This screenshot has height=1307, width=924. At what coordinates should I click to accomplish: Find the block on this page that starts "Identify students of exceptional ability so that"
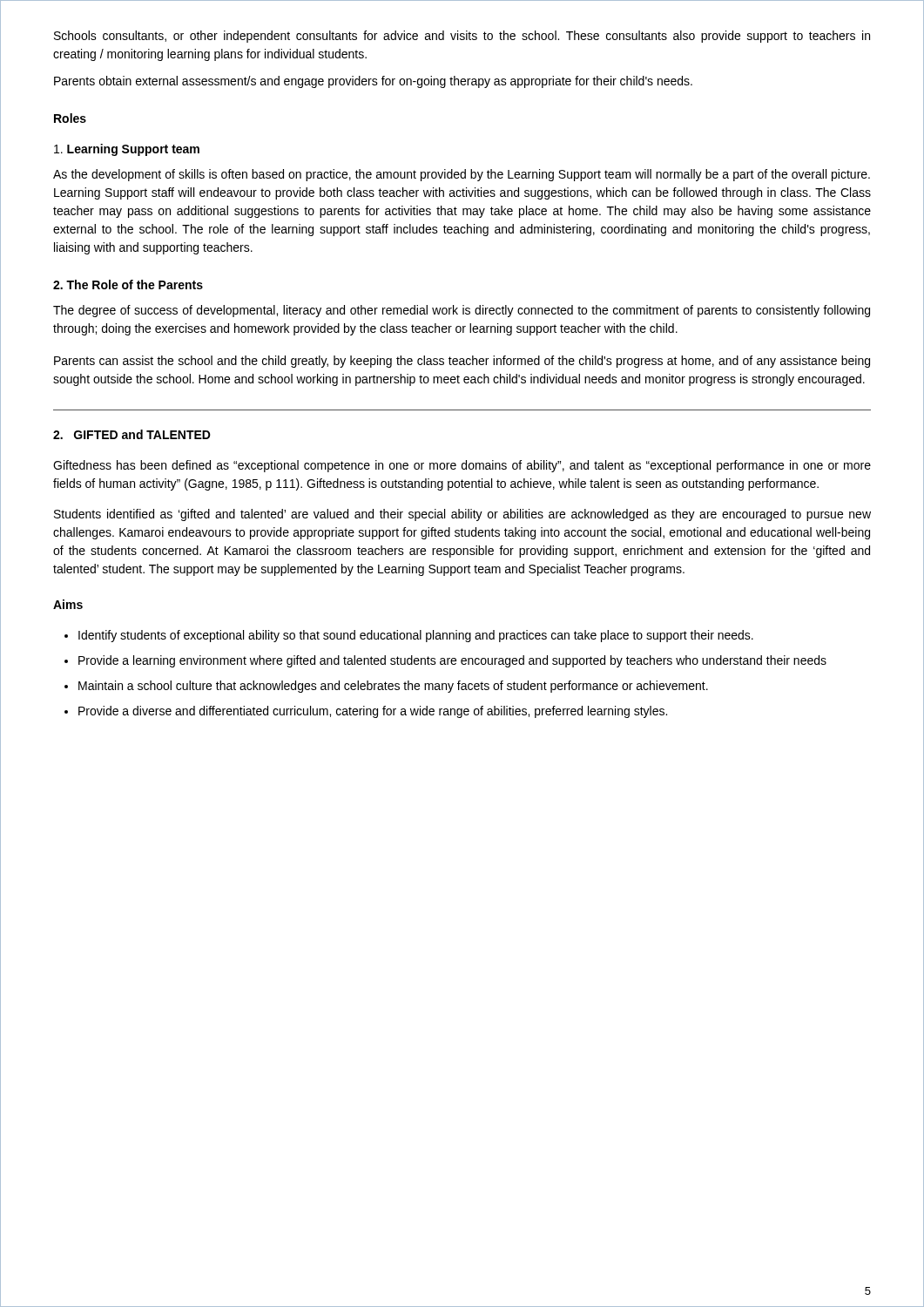(x=474, y=636)
